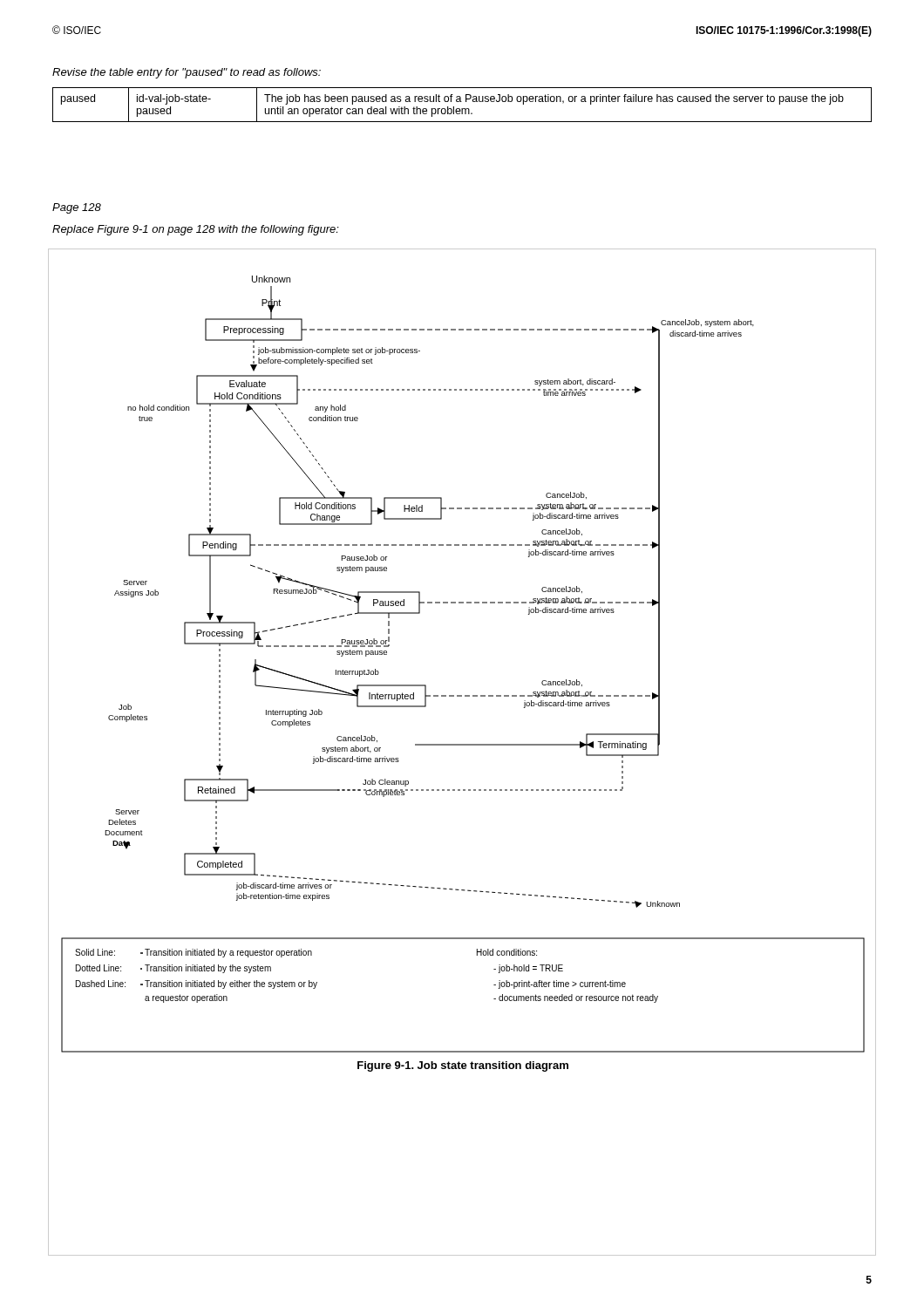Navigate to the element starting "Replace Figure 9-1 on page 128"

coord(196,229)
